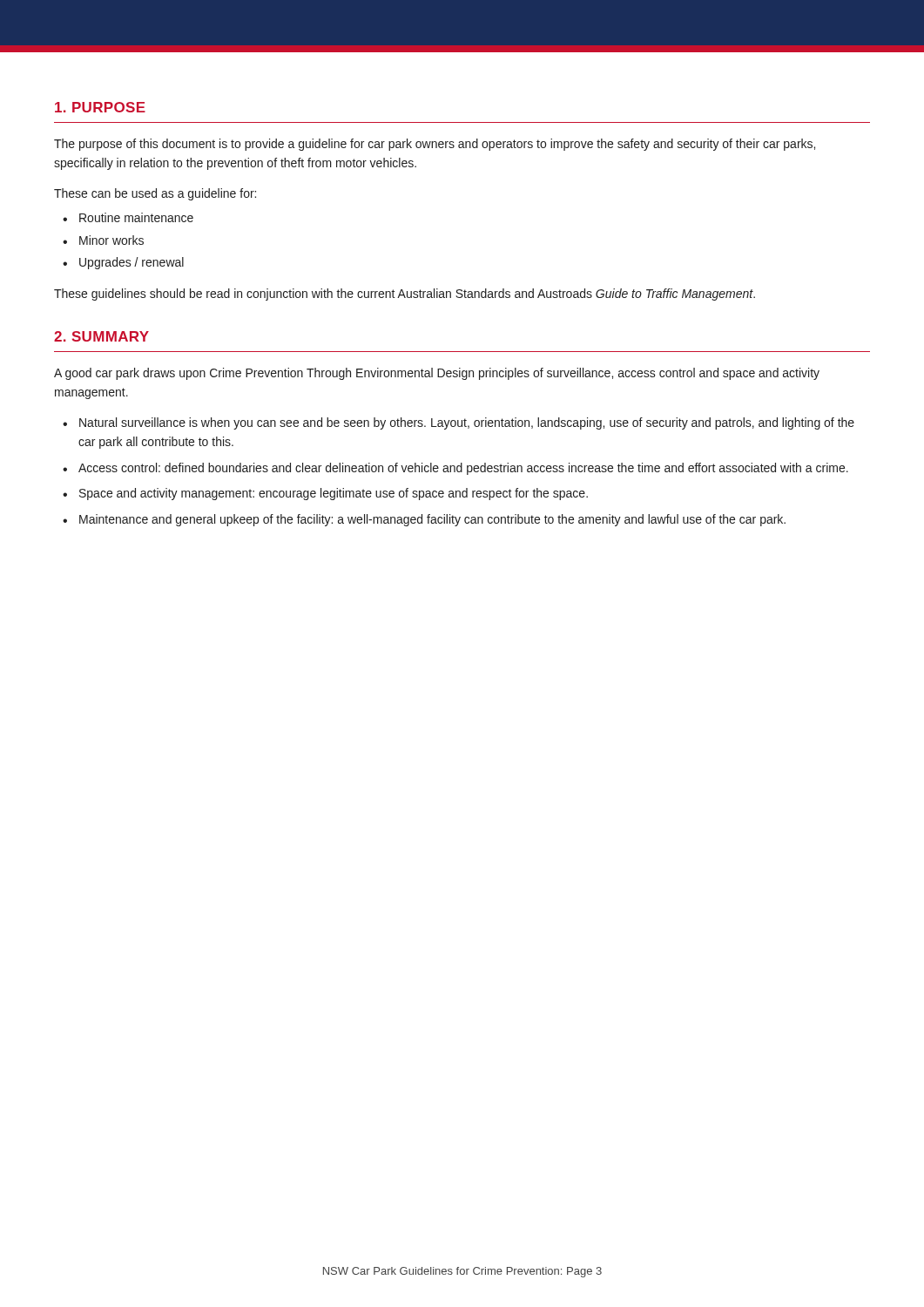Navigate to the text block starting "Routine maintenance"

point(136,218)
